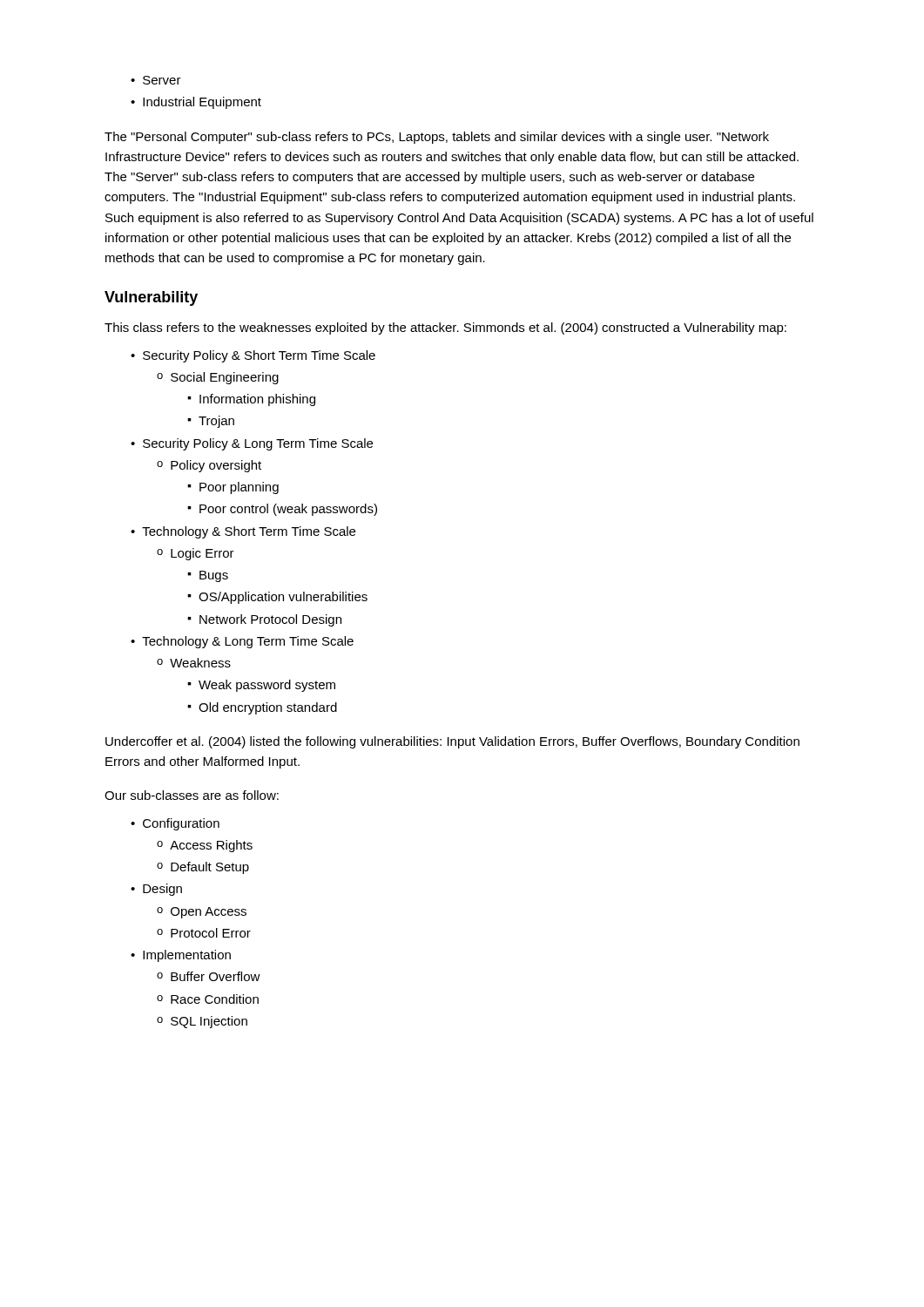Where does it say "• Industrial Equipment"?
Viewport: 924px width, 1307px height.
coord(196,102)
